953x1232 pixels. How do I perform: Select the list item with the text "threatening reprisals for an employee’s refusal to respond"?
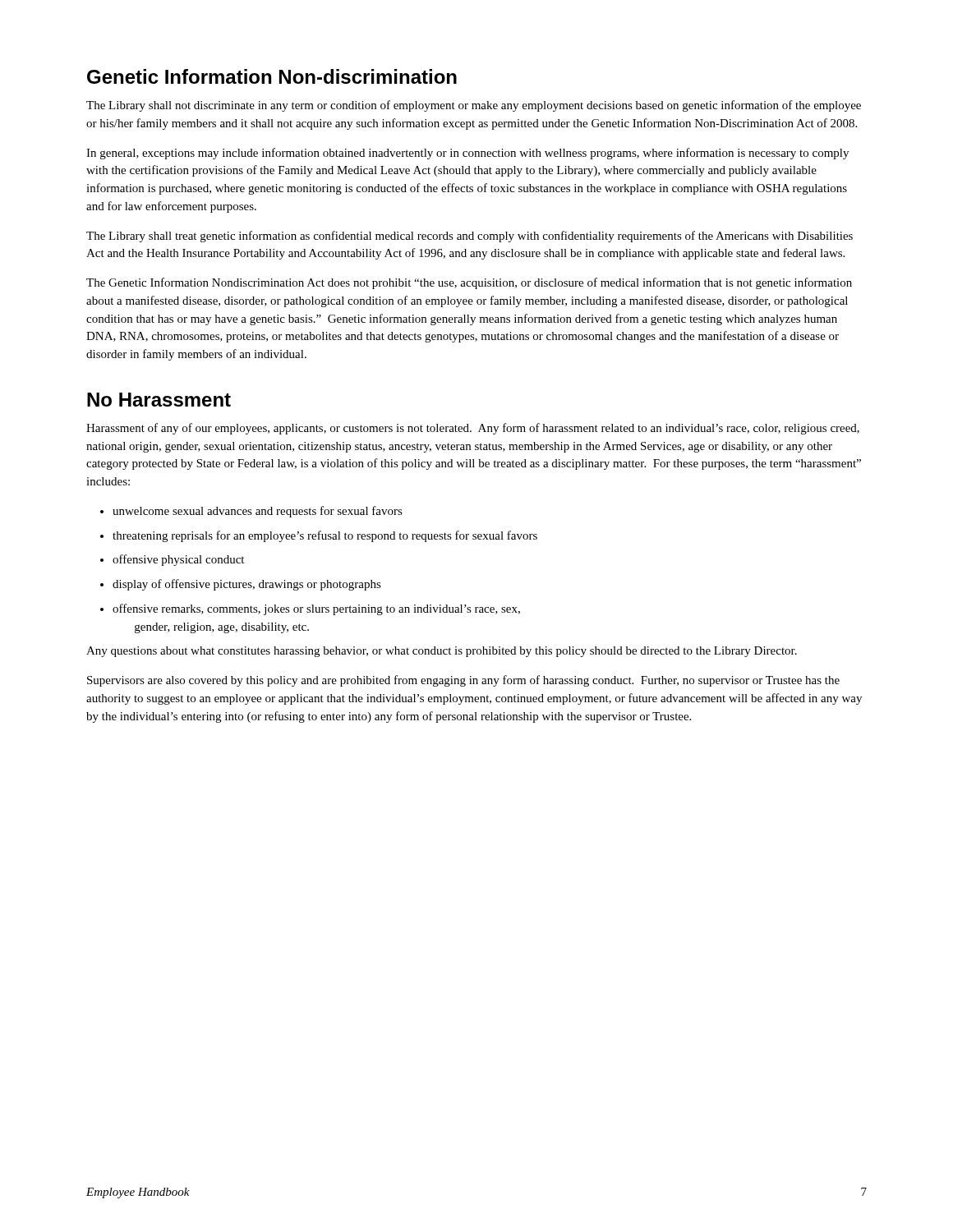476,536
